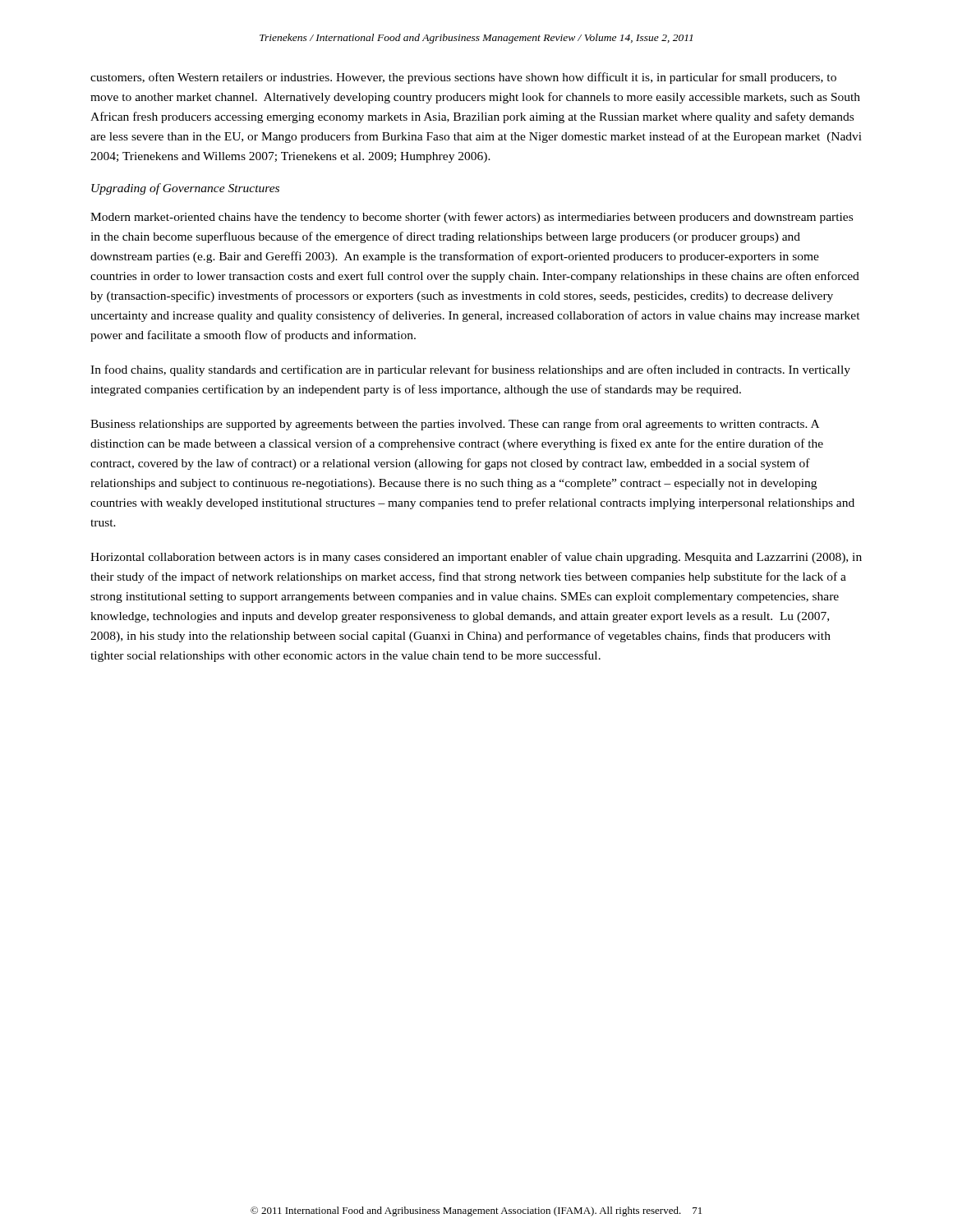
Task: Select the text block that says "In food chains, quality"
Action: (x=470, y=379)
